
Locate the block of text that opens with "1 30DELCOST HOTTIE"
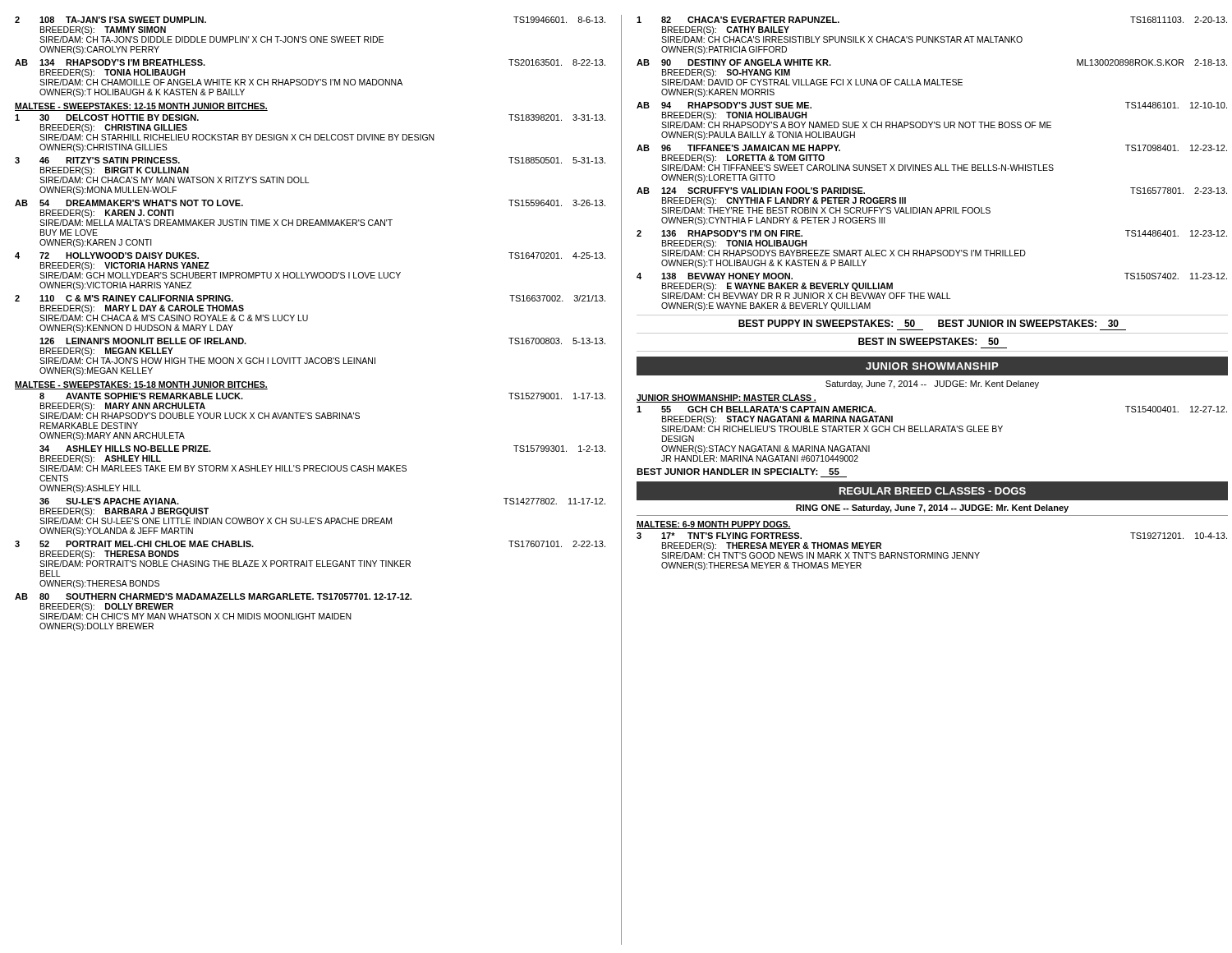coord(310,132)
